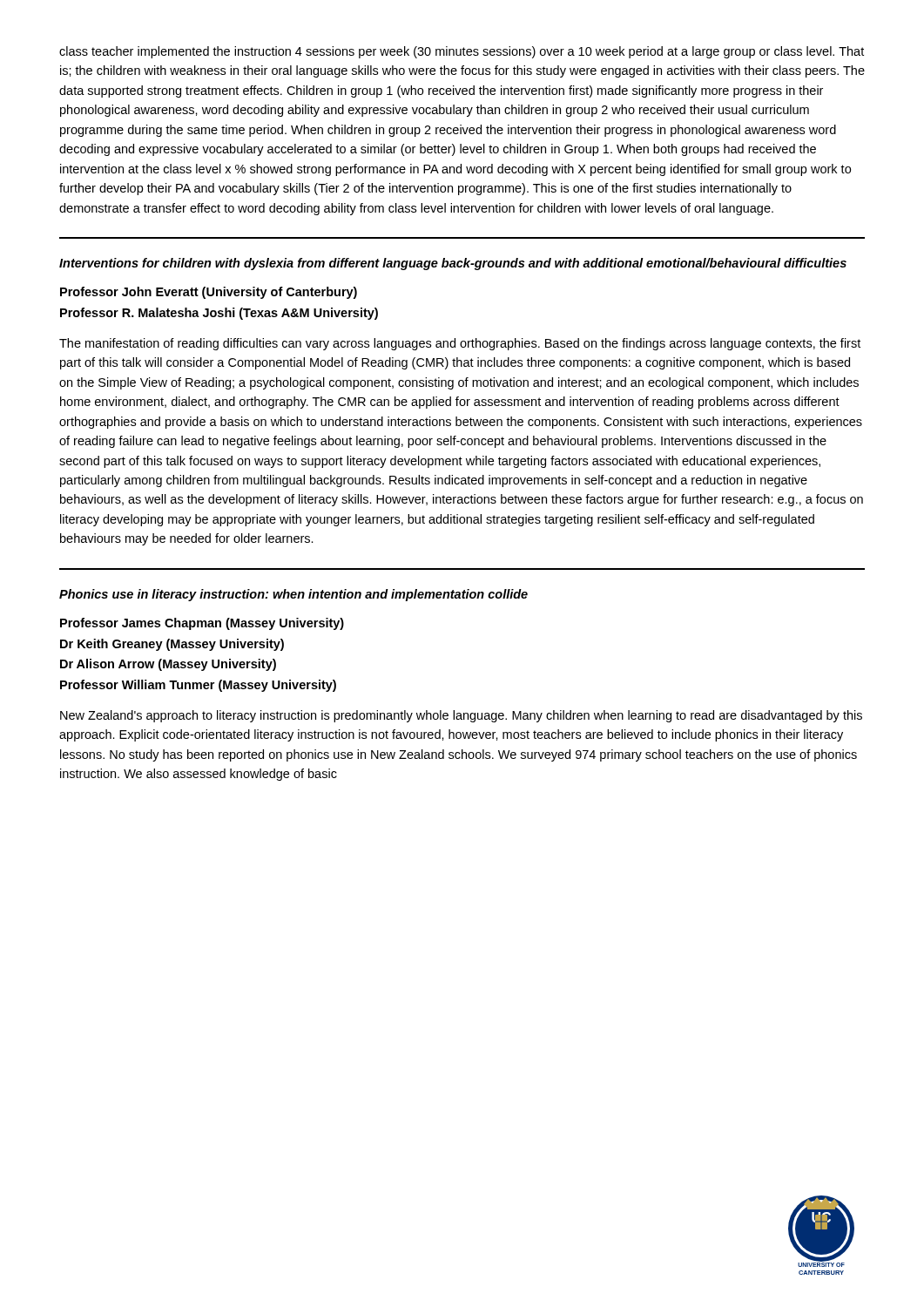Viewport: 924px width, 1307px height.
Task: Click on the region starting "The manifestation of"
Action: [x=461, y=441]
